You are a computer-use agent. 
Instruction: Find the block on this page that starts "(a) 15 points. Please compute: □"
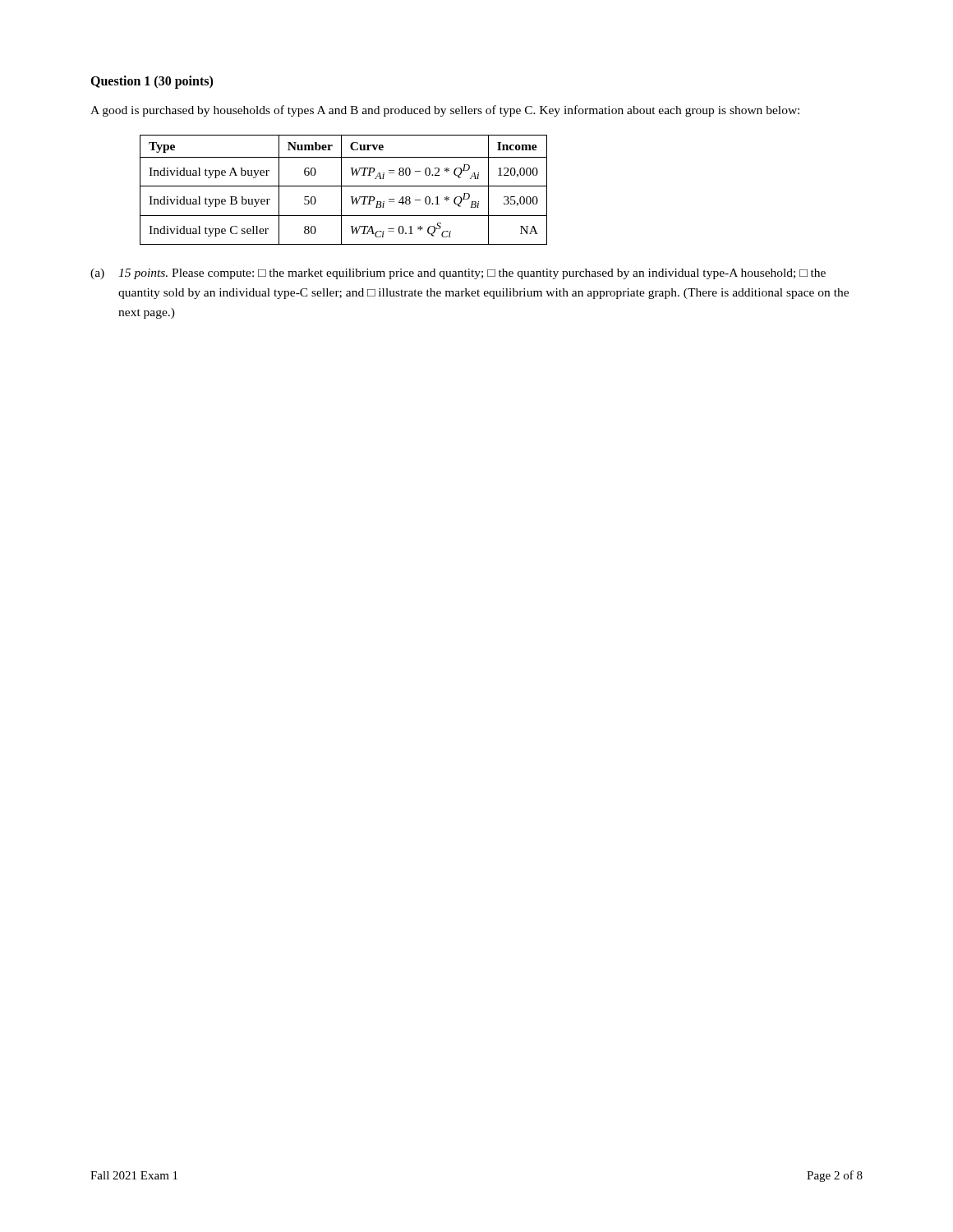click(x=476, y=292)
